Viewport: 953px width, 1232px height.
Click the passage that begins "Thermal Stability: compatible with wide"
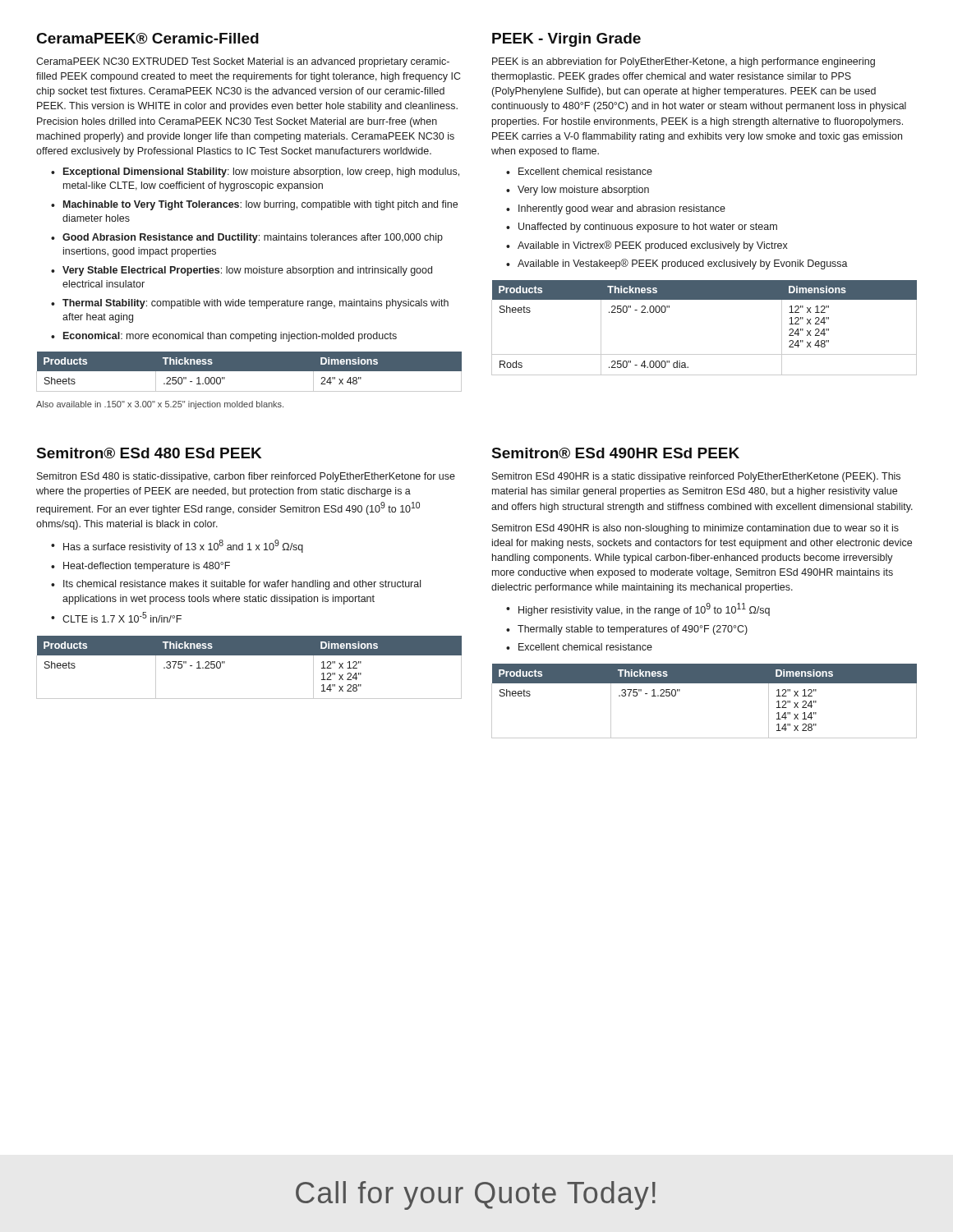pyautogui.click(x=256, y=310)
